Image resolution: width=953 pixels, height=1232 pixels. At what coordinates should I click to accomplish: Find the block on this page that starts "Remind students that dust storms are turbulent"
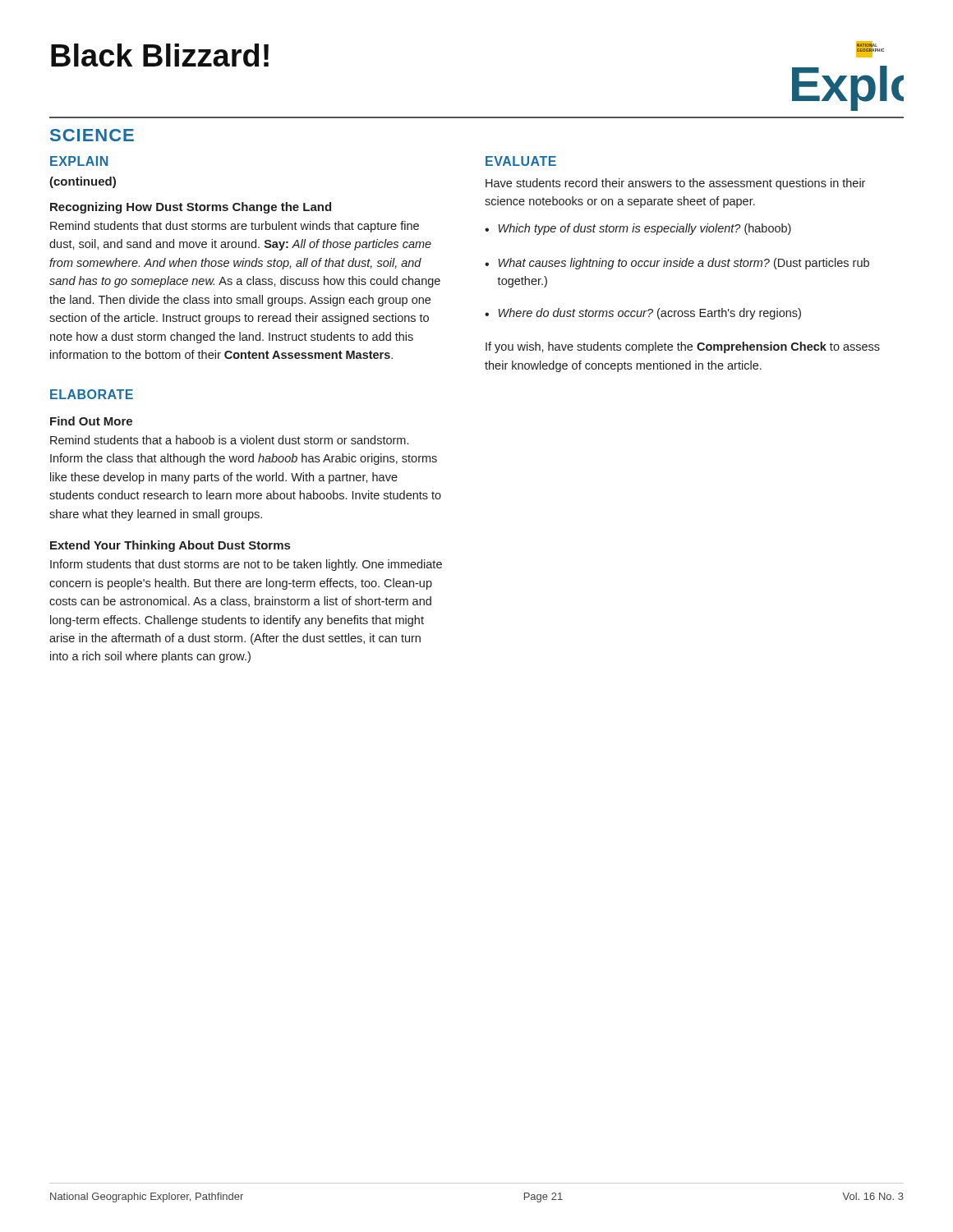(x=245, y=290)
